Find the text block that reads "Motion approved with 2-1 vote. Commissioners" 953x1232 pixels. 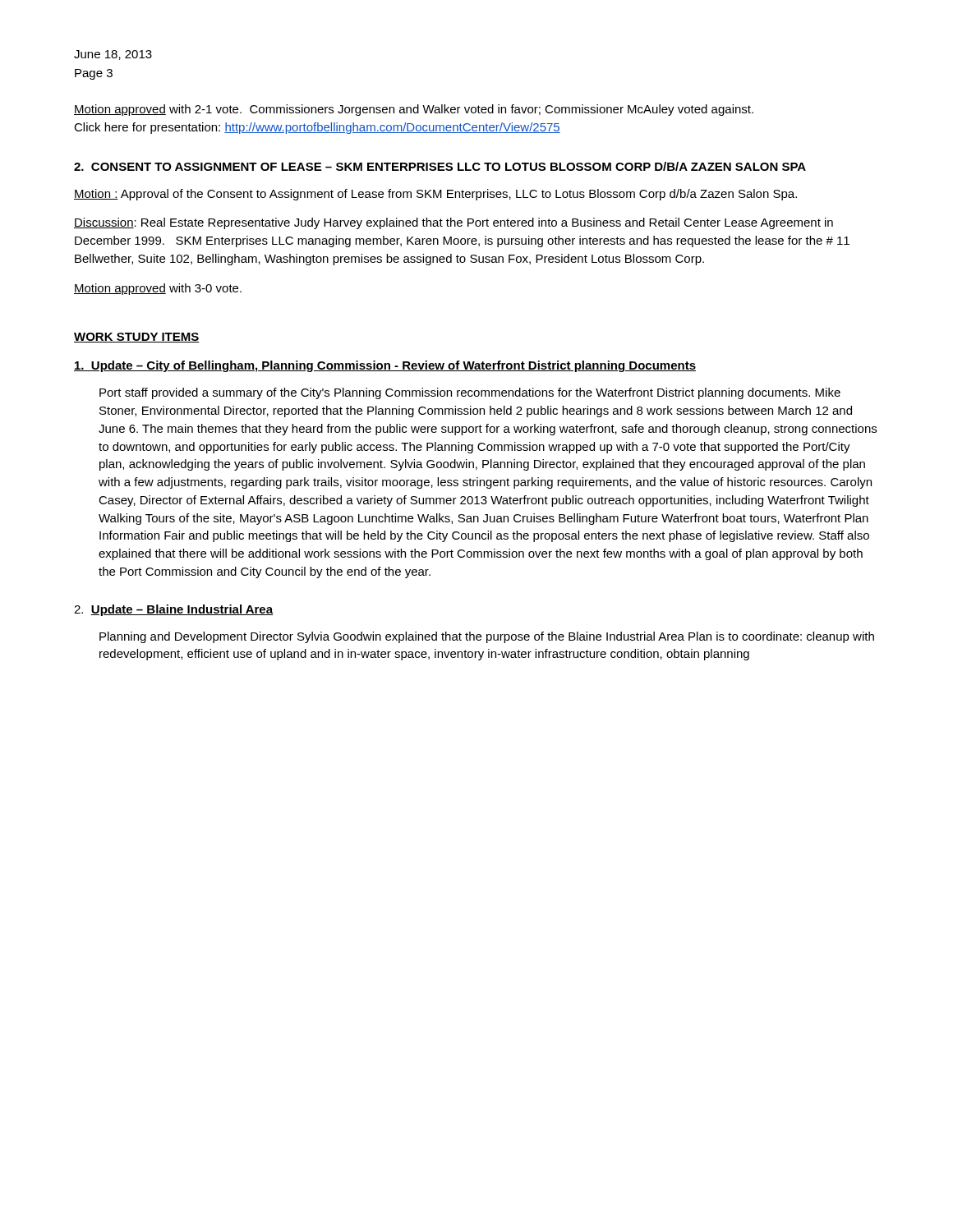[414, 118]
